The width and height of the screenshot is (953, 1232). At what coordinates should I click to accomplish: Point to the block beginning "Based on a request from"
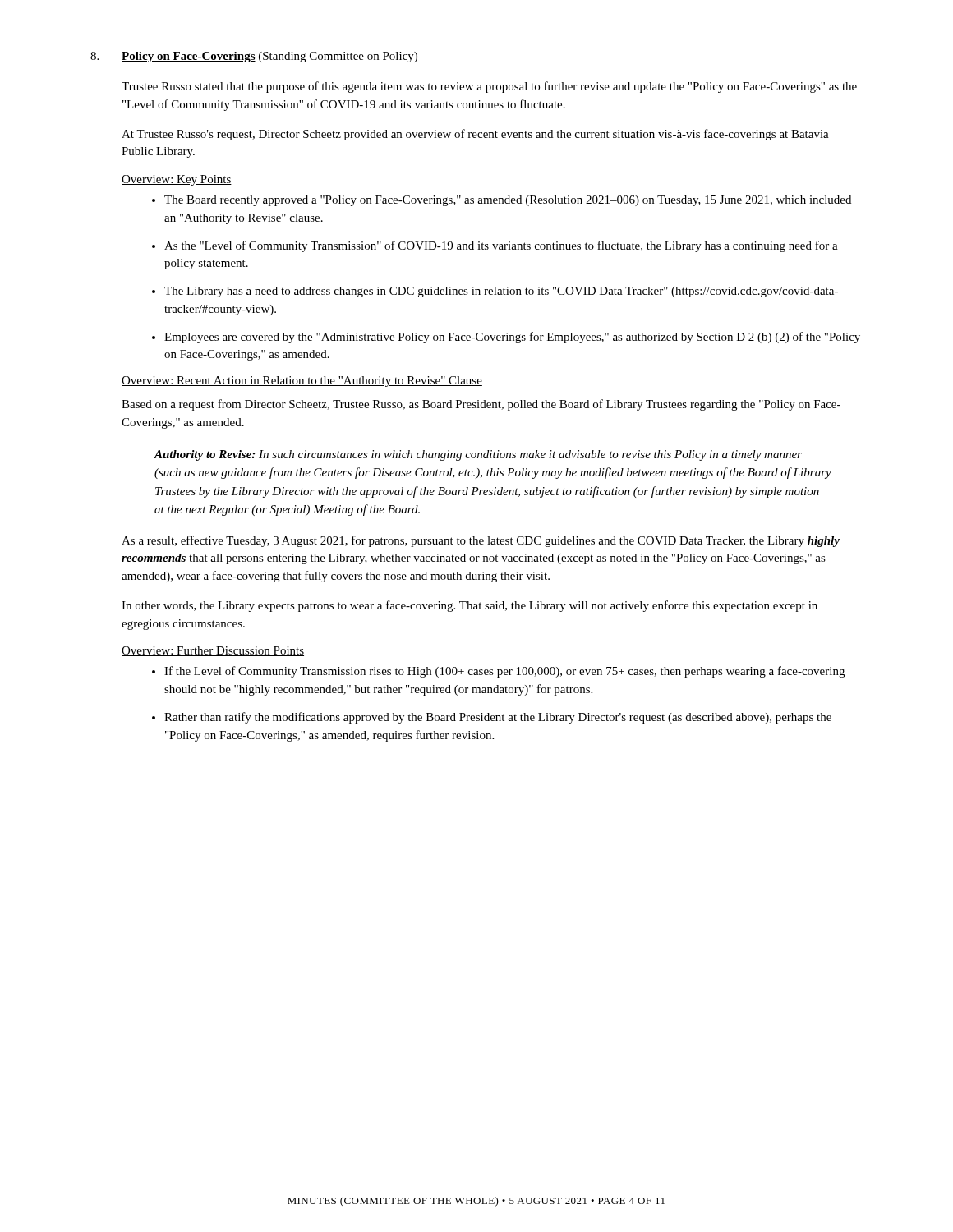(481, 413)
